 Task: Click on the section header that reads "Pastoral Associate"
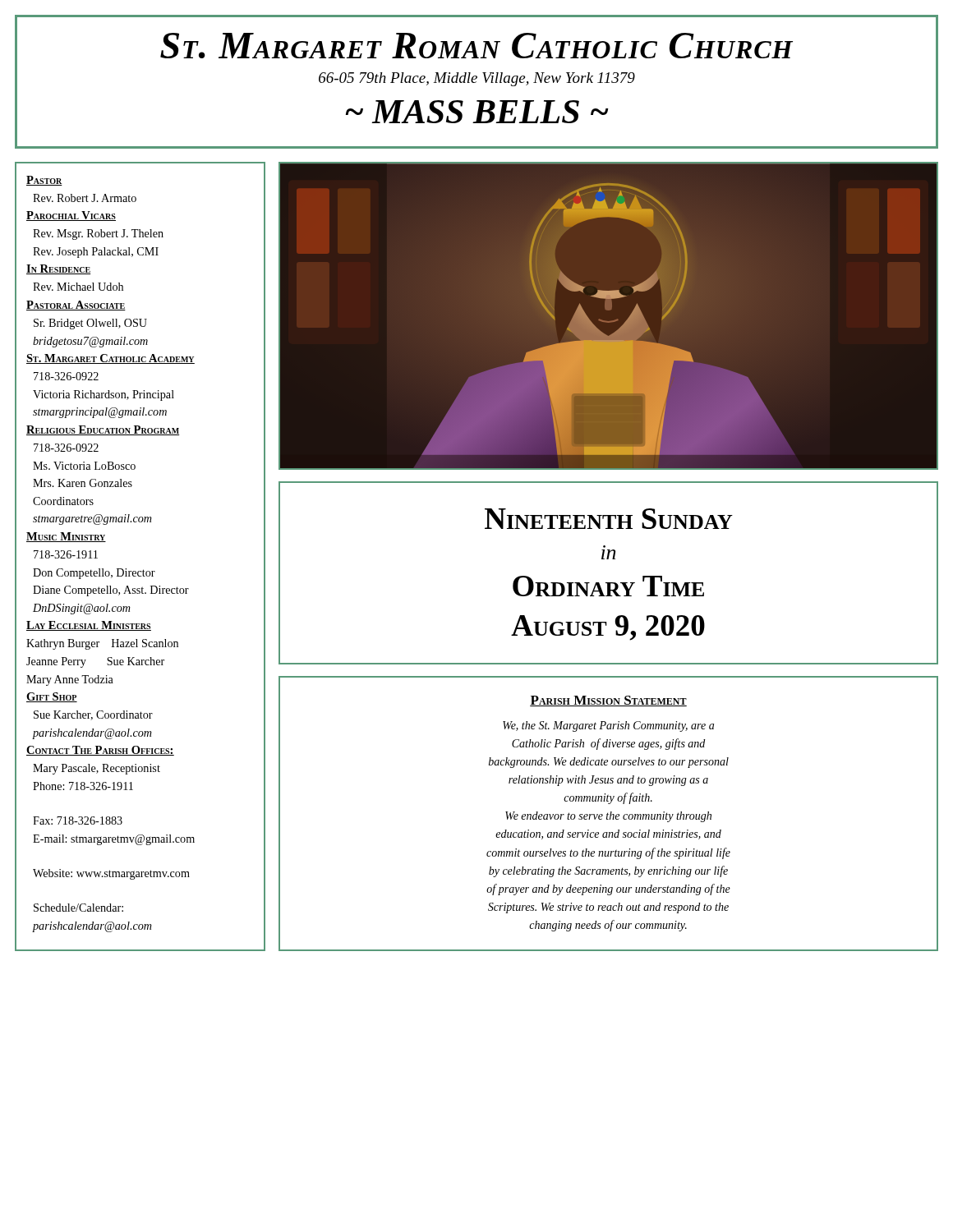coord(76,306)
